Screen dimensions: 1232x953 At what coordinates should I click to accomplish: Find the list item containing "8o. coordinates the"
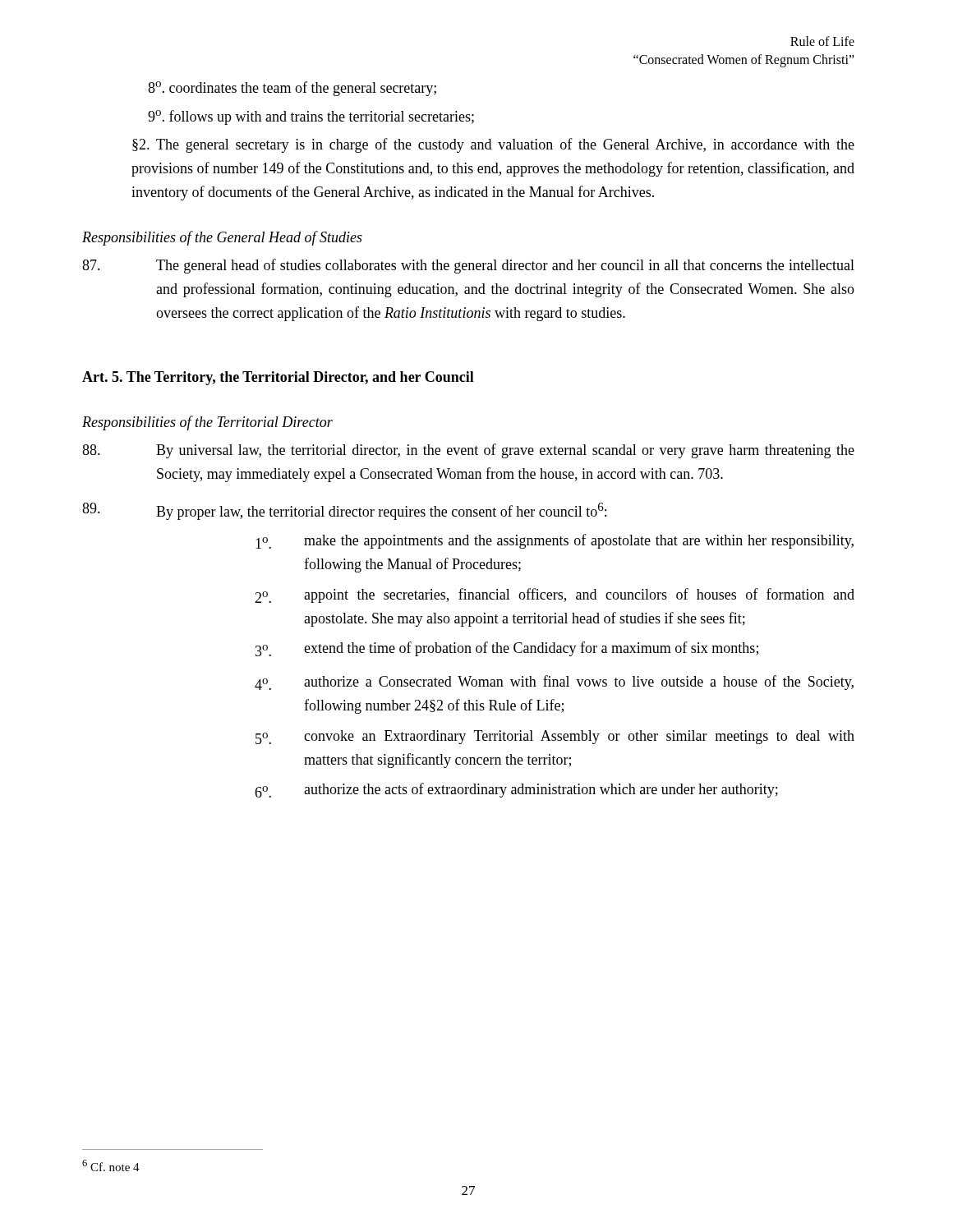293,86
